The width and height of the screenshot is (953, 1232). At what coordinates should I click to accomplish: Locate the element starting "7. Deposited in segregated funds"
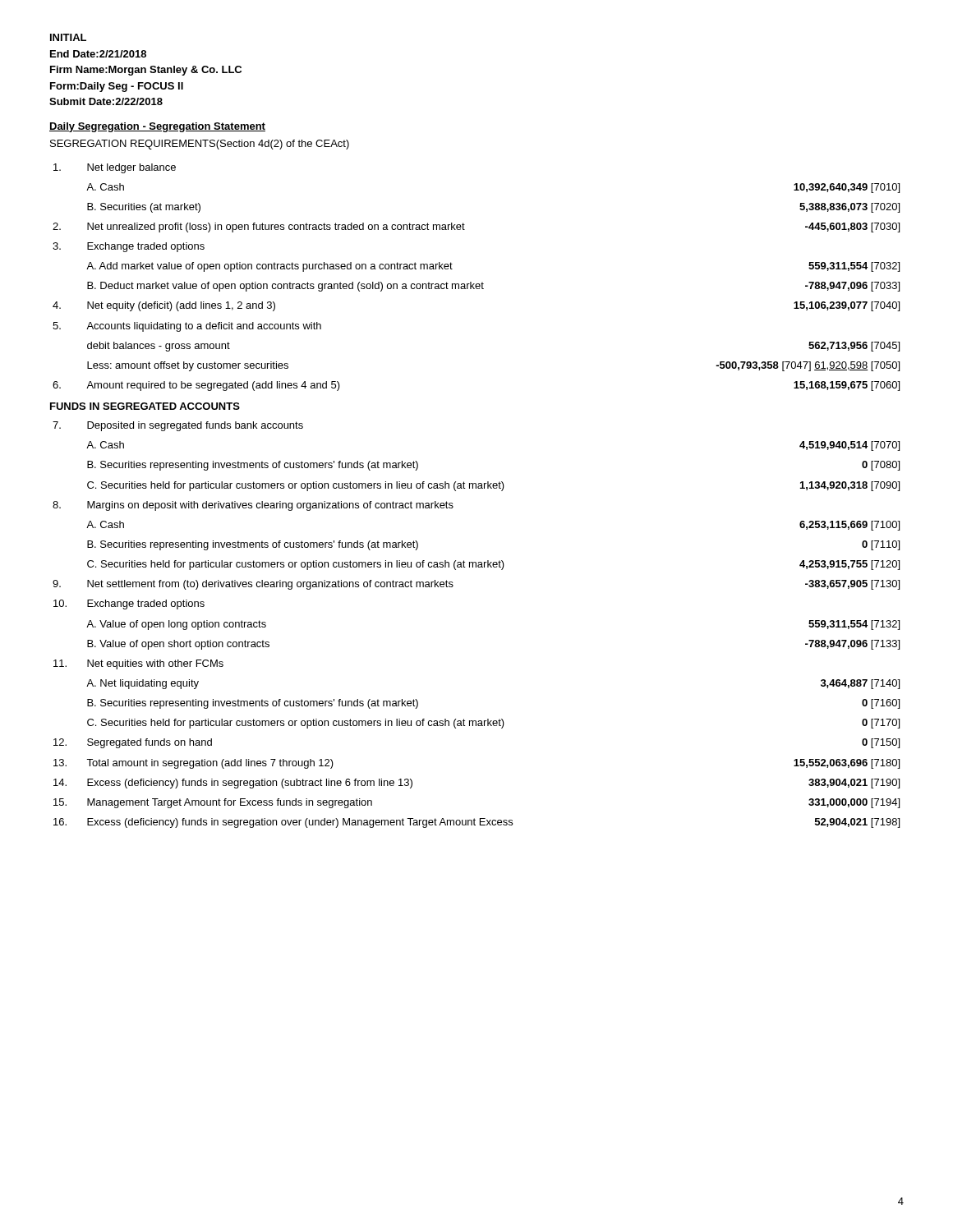pyautogui.click(x=178, y=426)
